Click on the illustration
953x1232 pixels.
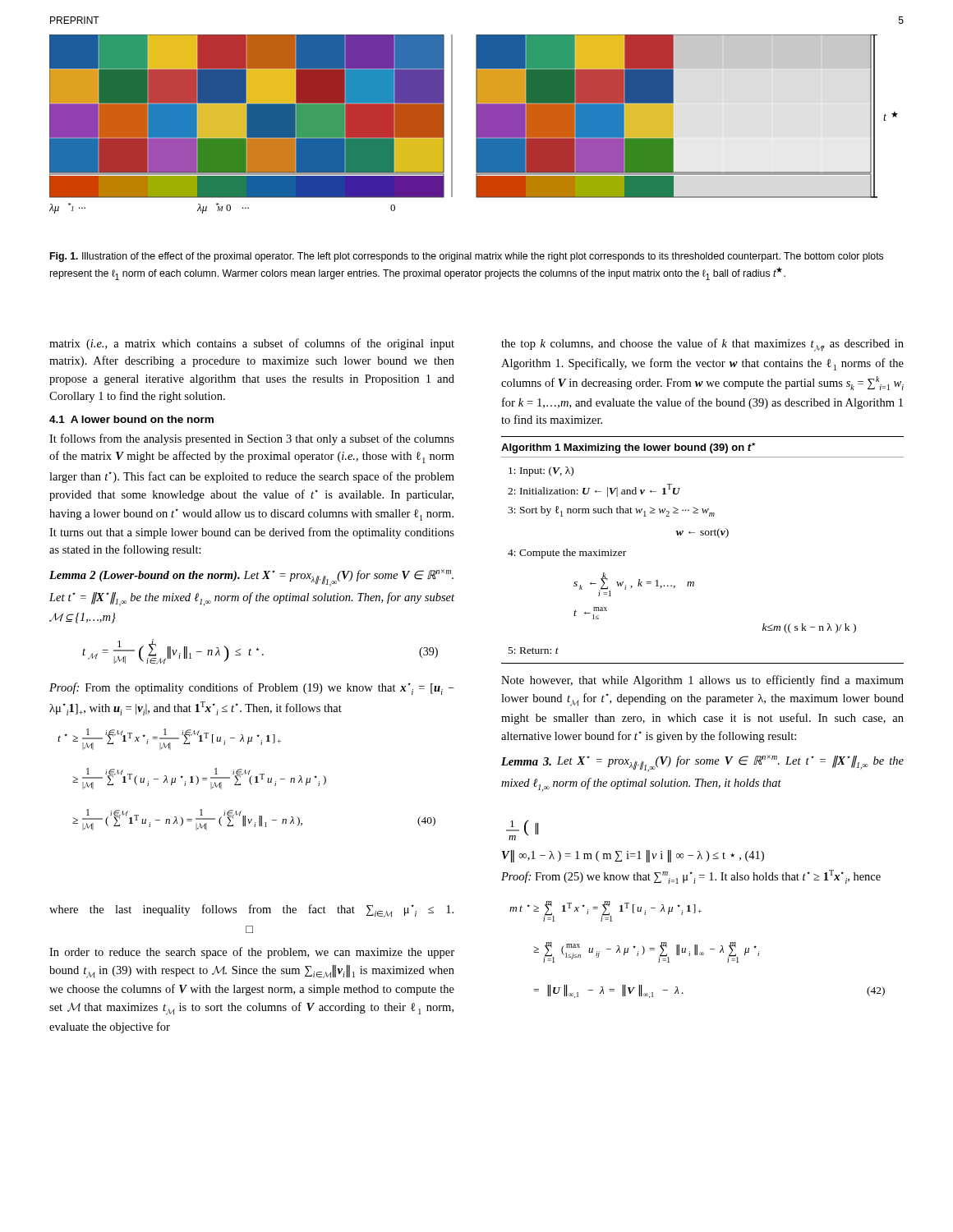click(x=476, y=138)
